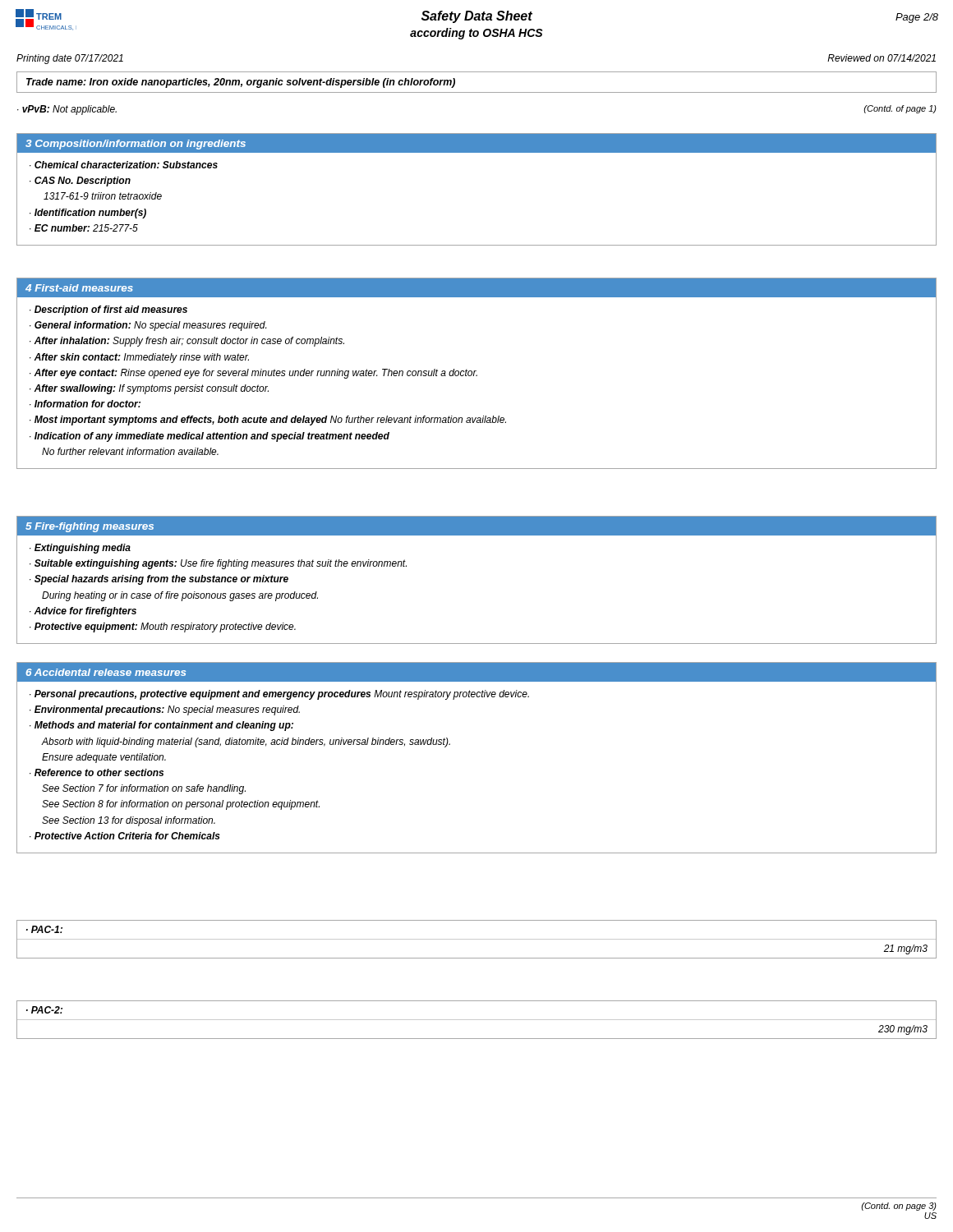
Task: Where does it say "Printing date 07/17/2021 Reviewed on 07/14/2021"?
Action: coord(68,59)
